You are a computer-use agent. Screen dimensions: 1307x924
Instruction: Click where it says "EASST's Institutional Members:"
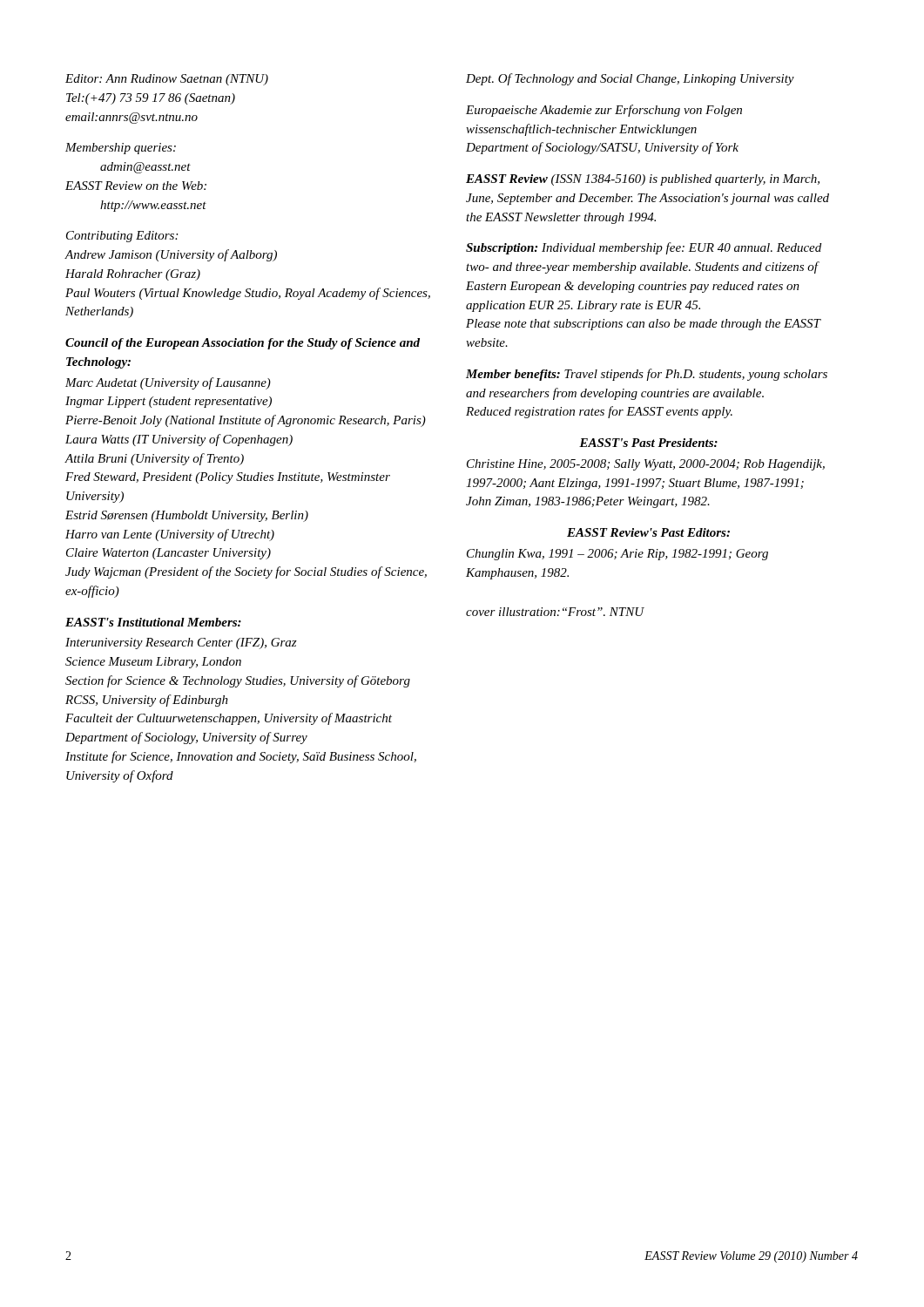tap(248, 622)
